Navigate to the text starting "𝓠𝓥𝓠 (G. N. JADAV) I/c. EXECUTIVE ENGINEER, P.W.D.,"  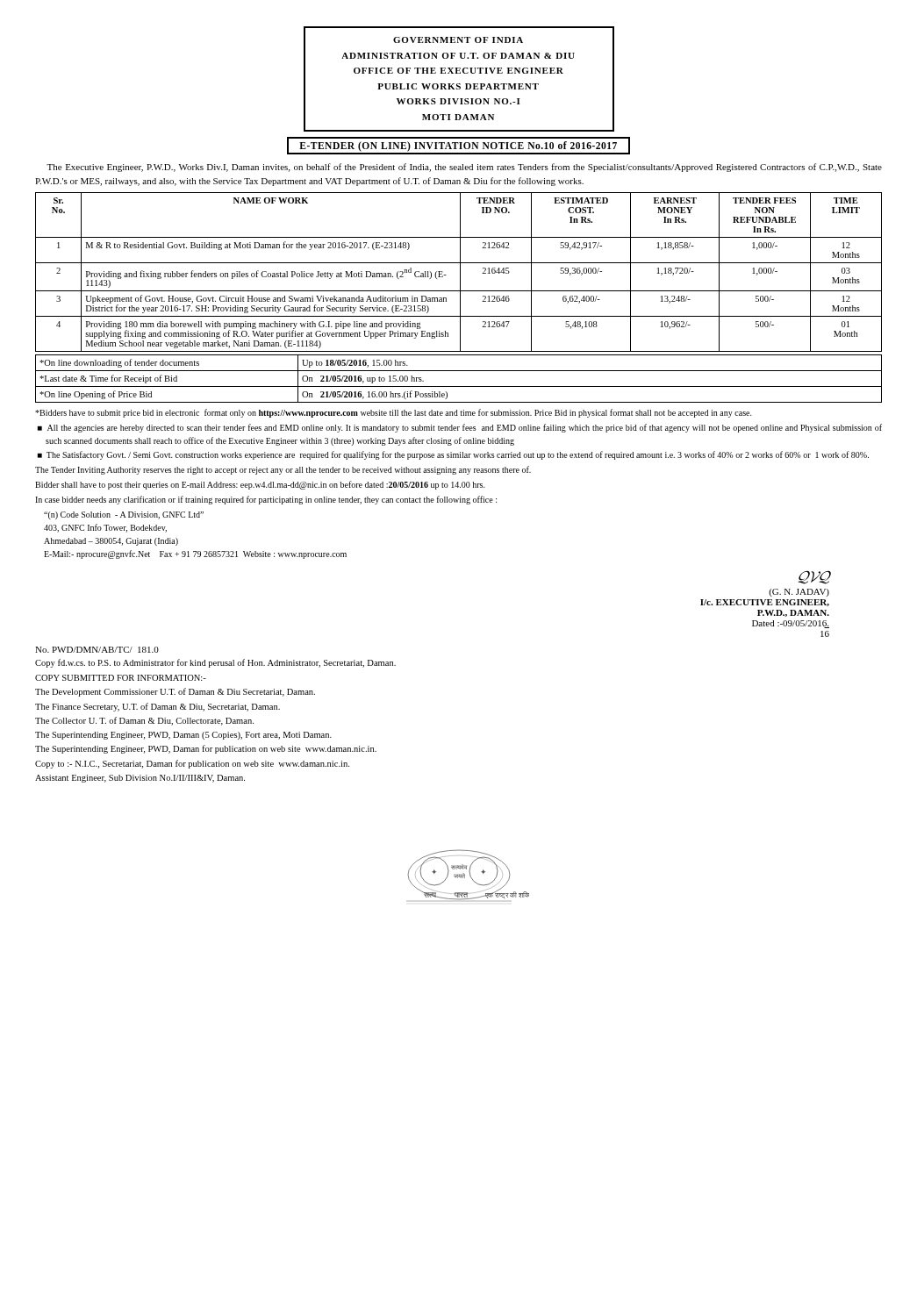[x=813, y=578]
